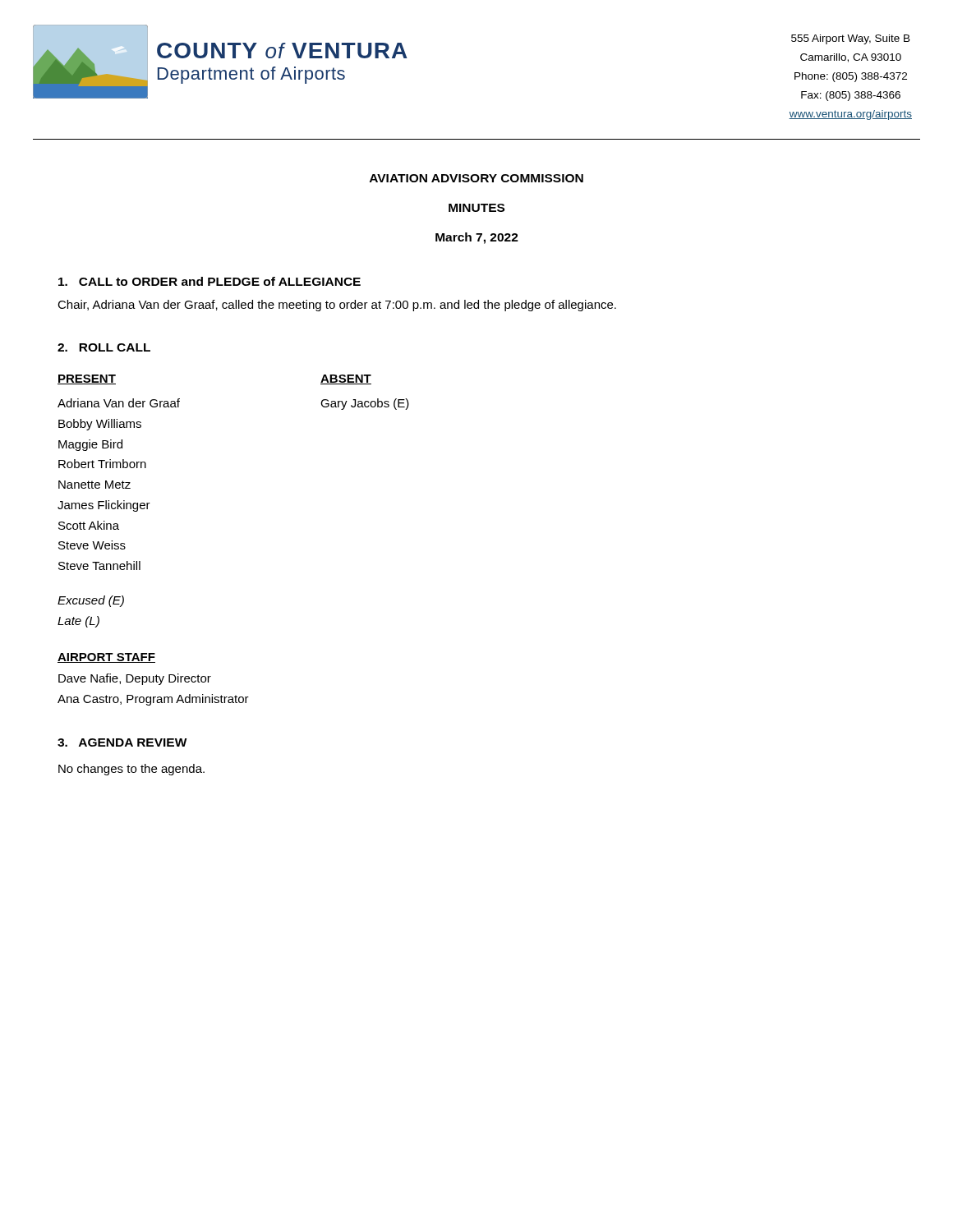The height and width of the screenshot is (1232, 953).
Task: Select the table
Action: (476, 474)
